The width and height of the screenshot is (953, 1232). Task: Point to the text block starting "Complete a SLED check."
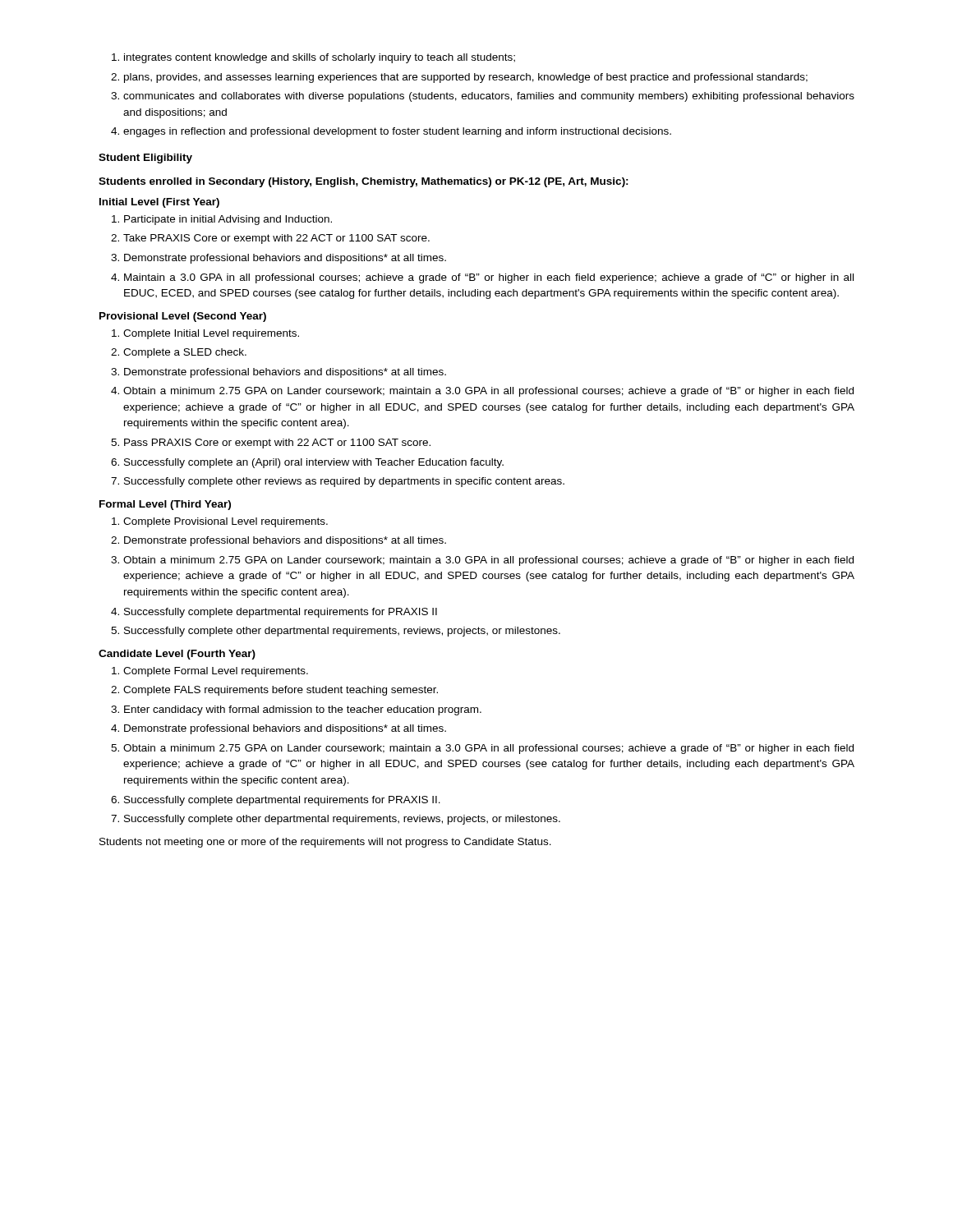point(185,353)
